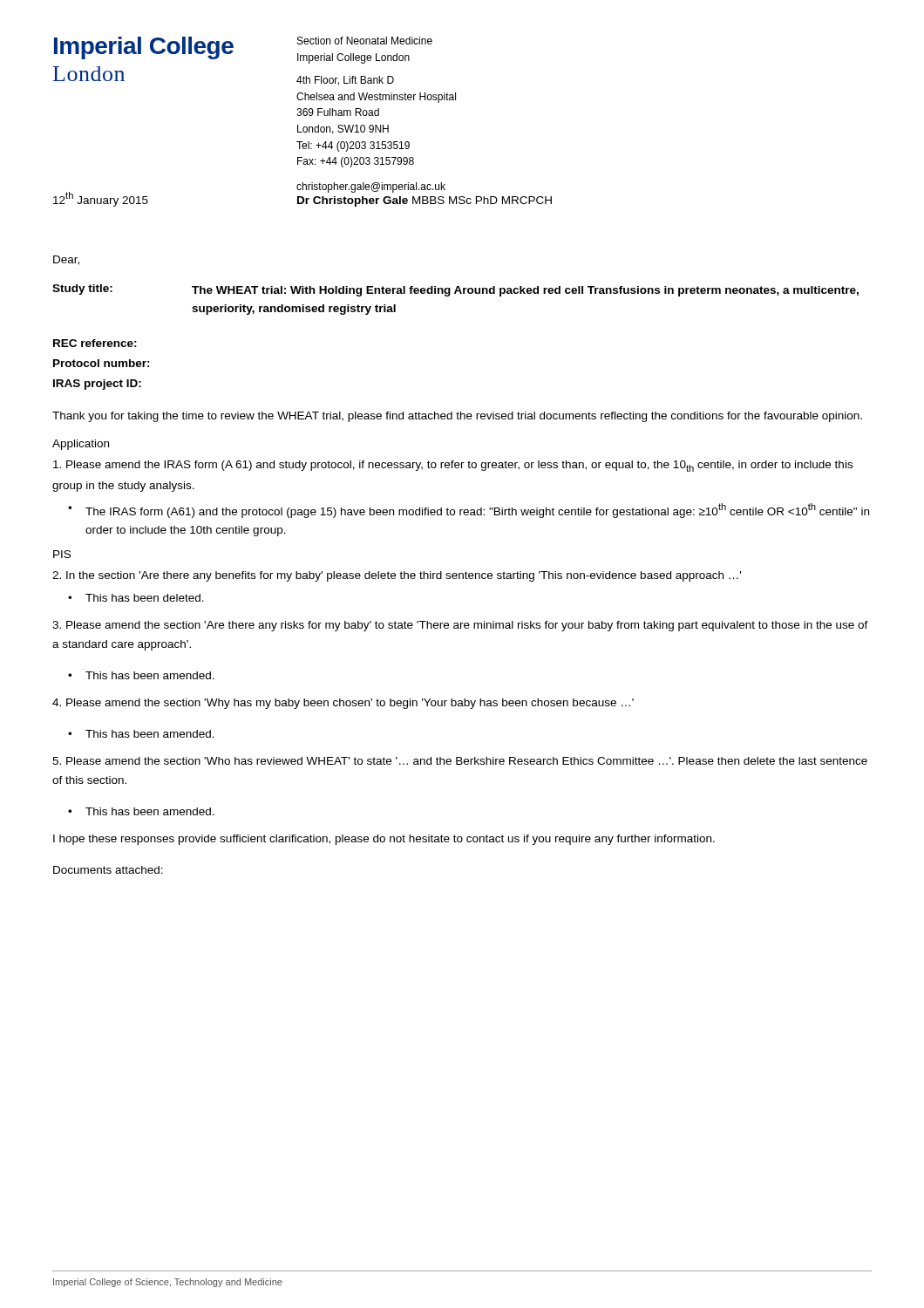Find the text block starting "In the section 'Are"
Viewport: 924px width, 1308px height.
[x=397, y=575]
